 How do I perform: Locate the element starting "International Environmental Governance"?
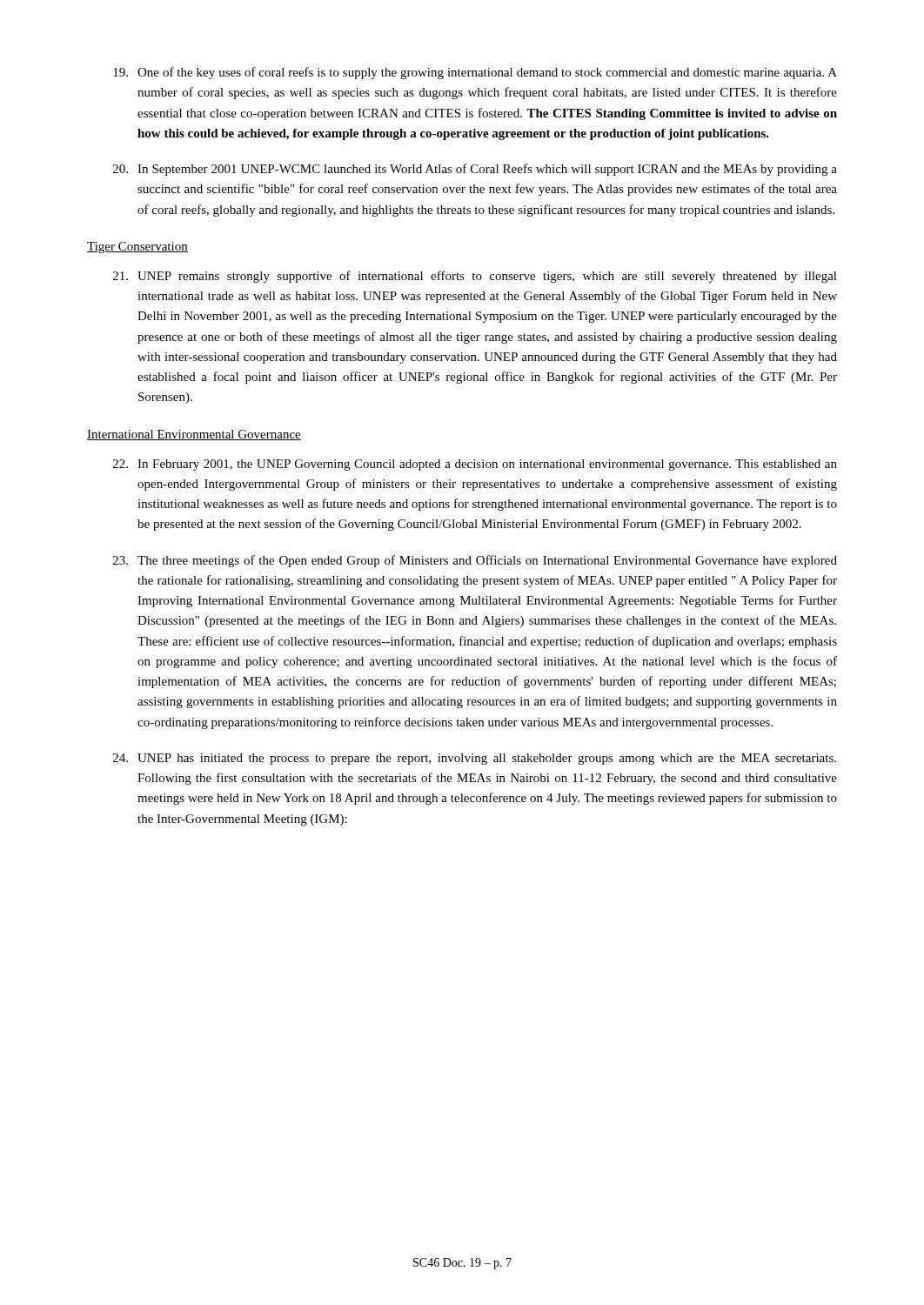pos(194,434)
